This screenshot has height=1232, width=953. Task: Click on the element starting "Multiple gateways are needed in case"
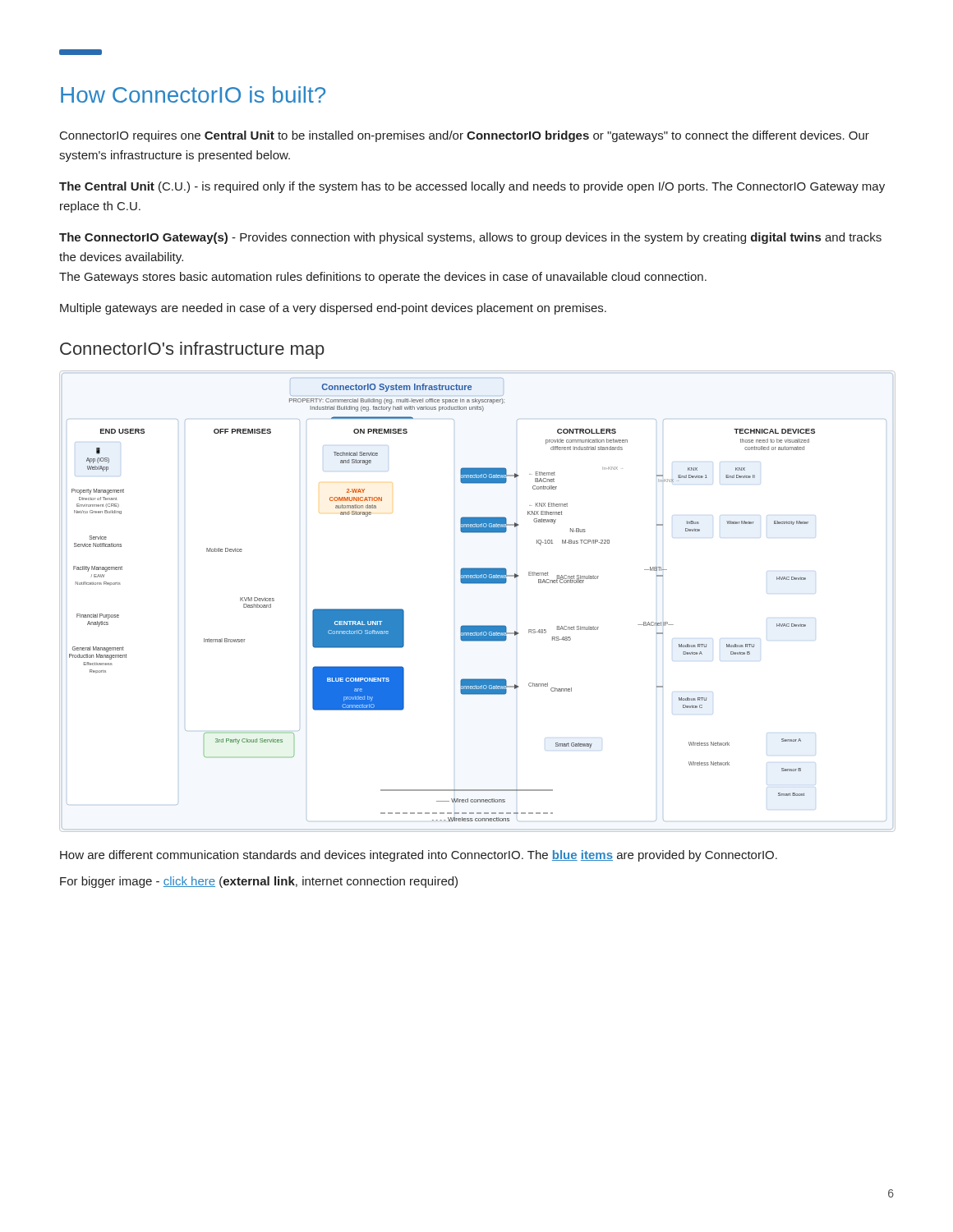[333, 307]
